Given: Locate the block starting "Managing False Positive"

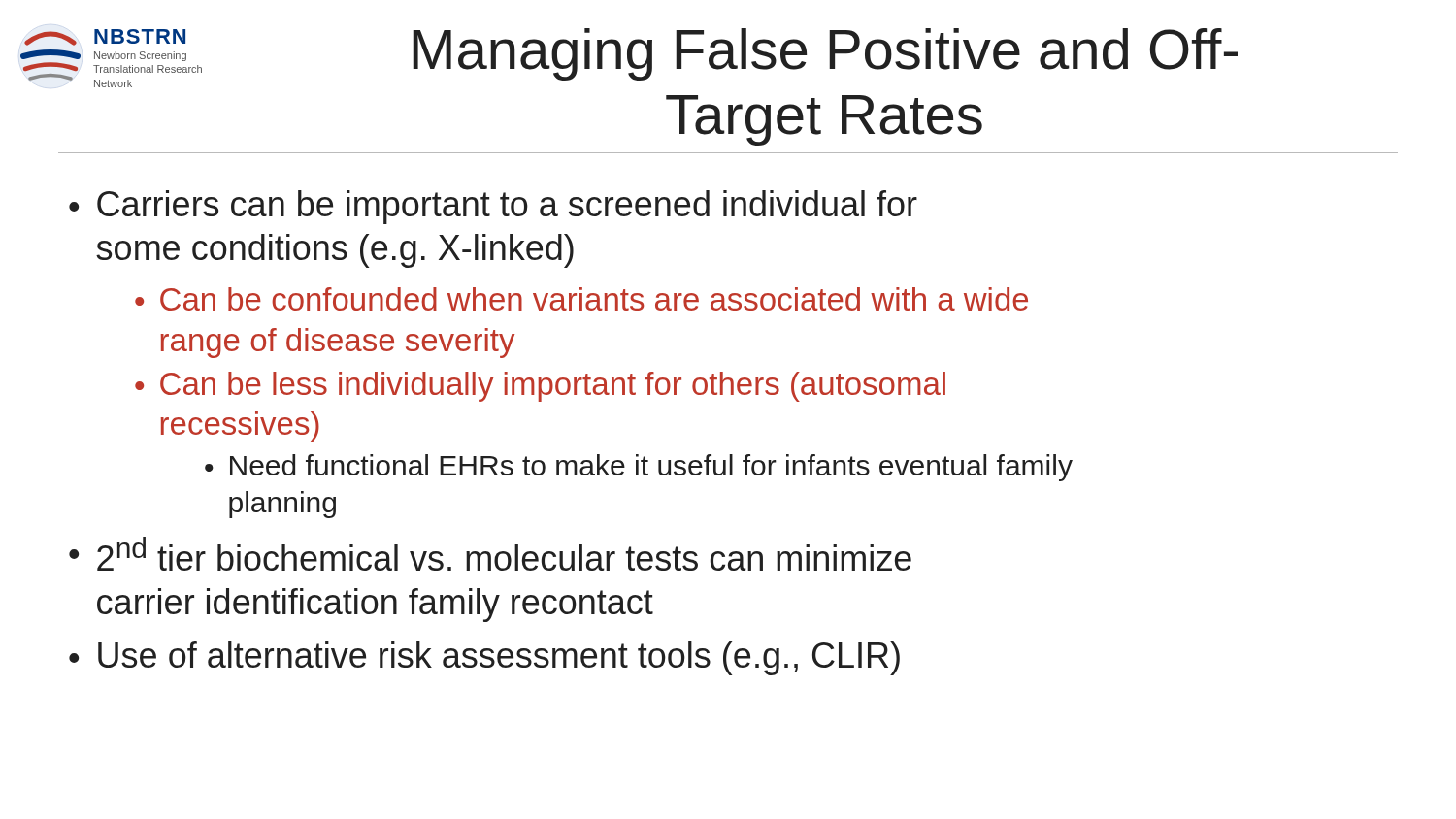Looking at the screenshot, I should tap(824, 81).
